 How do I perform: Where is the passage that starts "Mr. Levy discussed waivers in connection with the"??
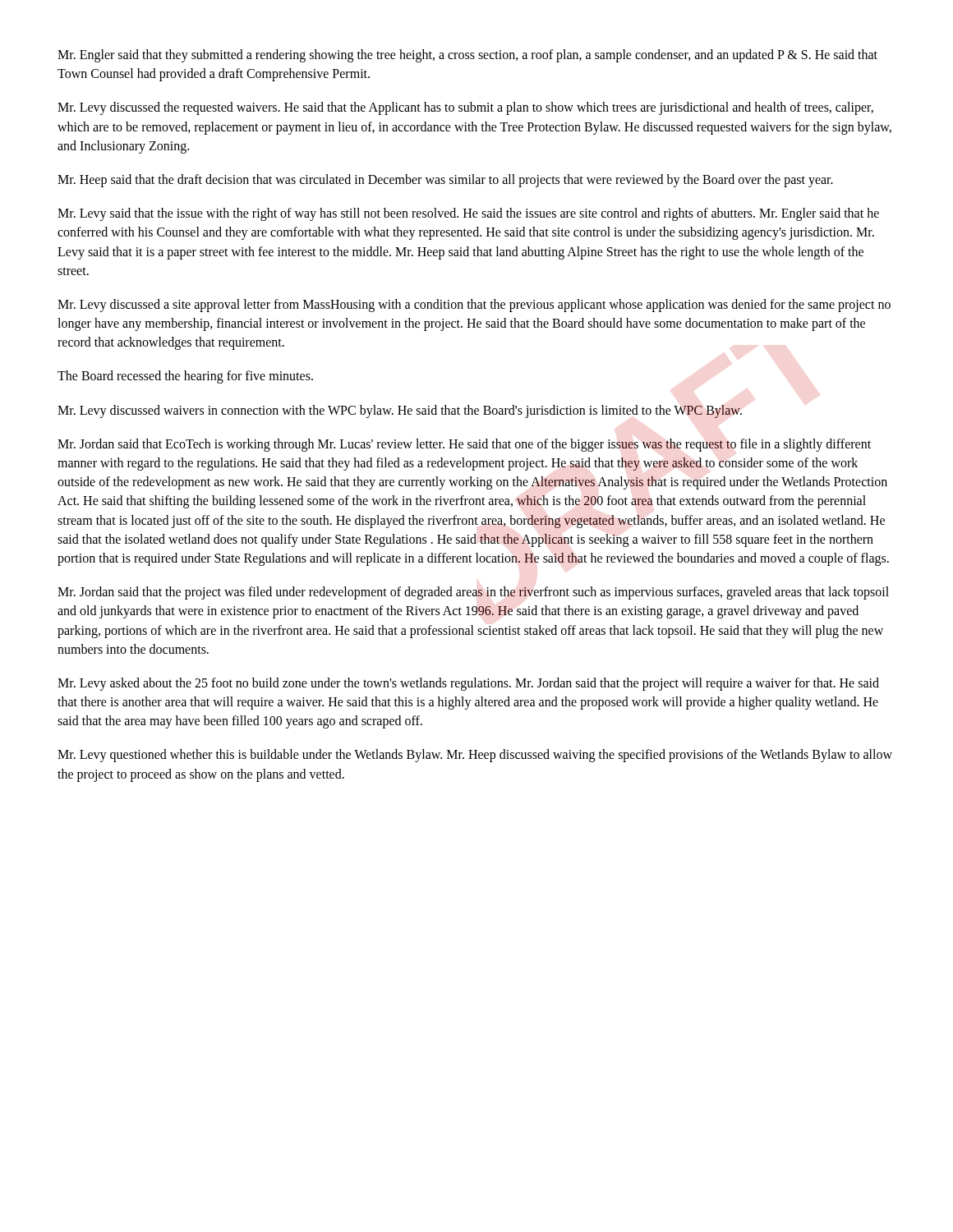point(400,410)
